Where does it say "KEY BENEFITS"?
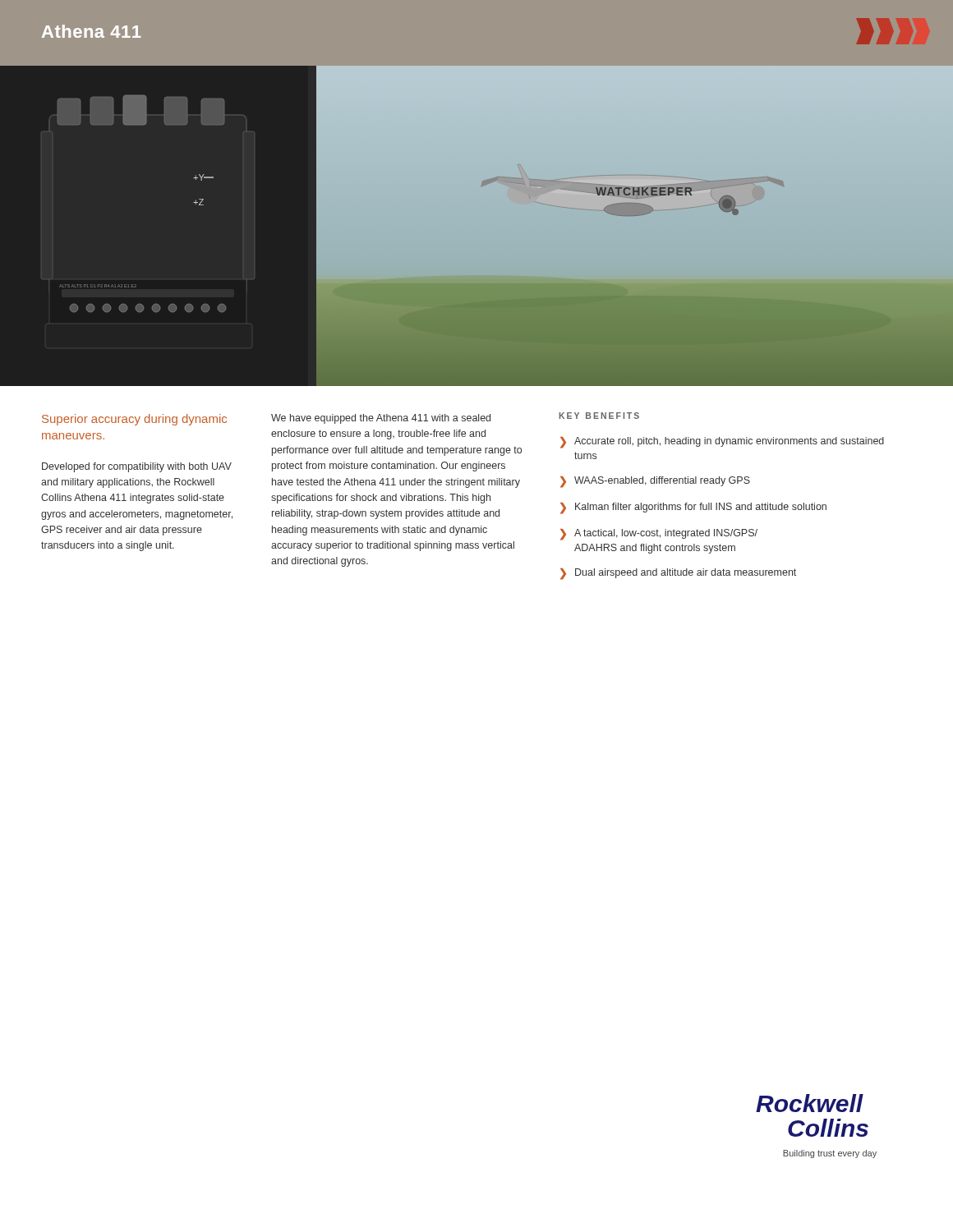Image resolution: width=953 pixels, height=1232 pixels. [x=600, y=416]
